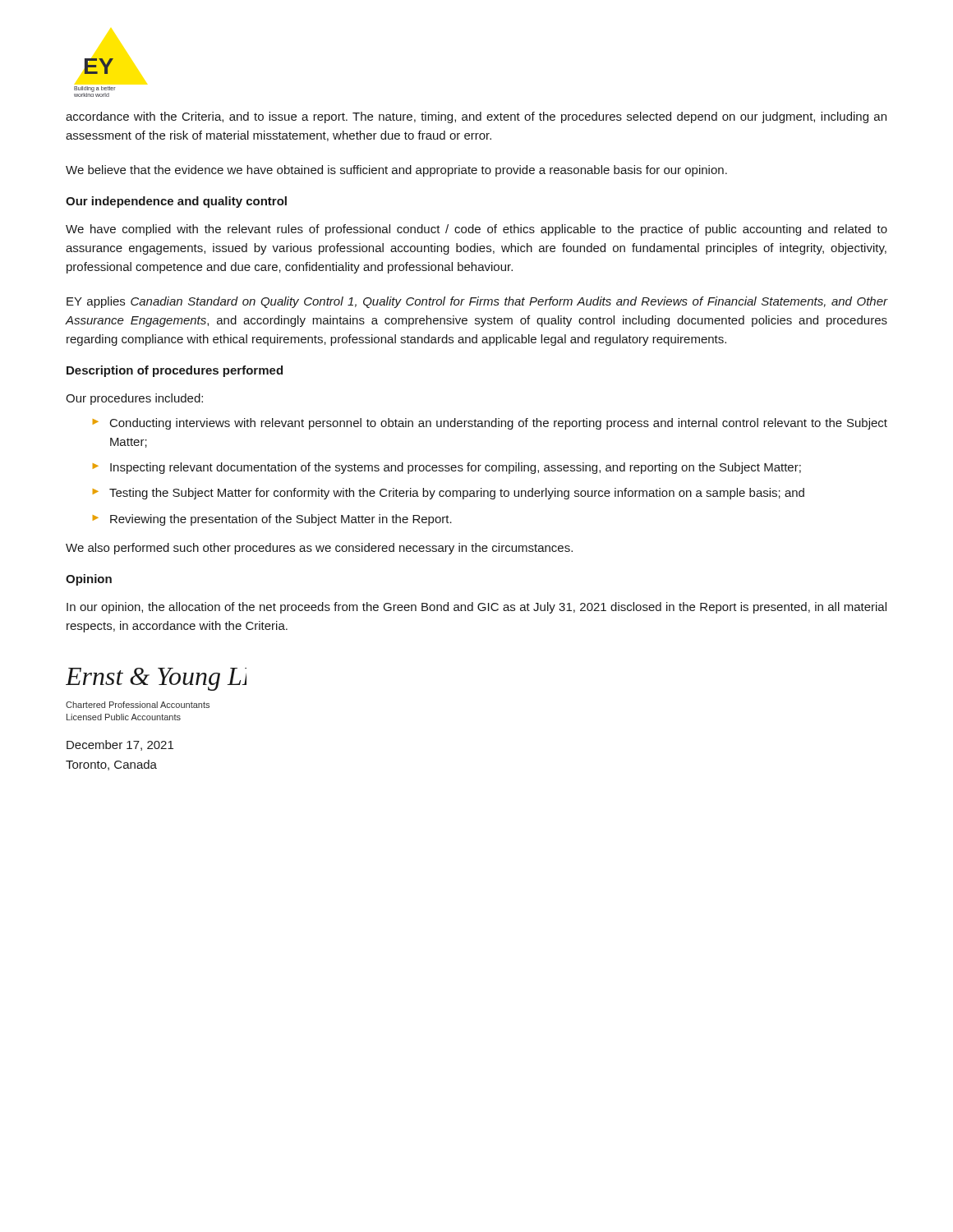Locate the text block that reads "We believe that the evidence we"
Viewport: 953px width, 1232px height.
pyautogui.click(x=397, y=169)
